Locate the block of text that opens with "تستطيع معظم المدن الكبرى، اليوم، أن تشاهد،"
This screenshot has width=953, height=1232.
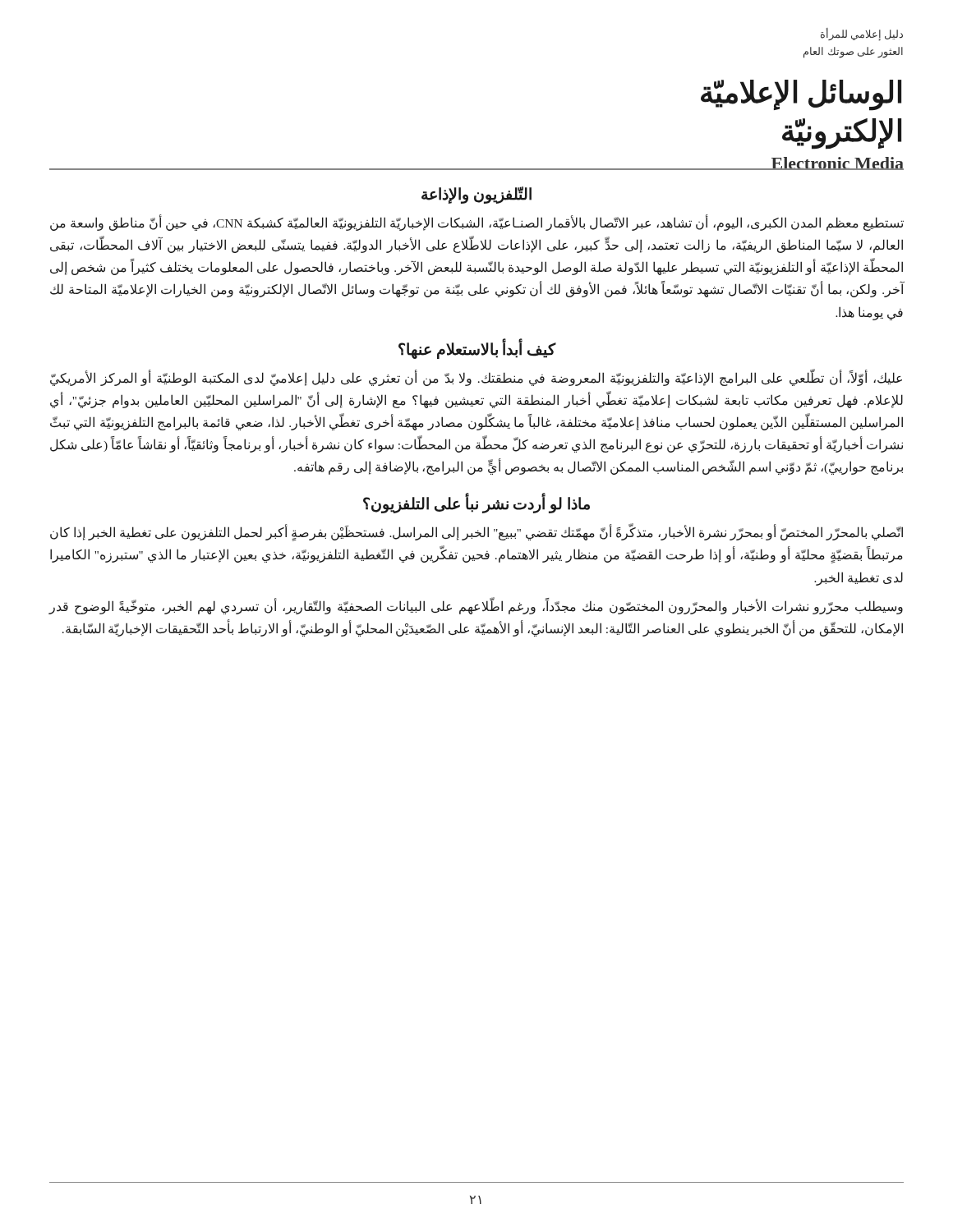tap(476, 268)
